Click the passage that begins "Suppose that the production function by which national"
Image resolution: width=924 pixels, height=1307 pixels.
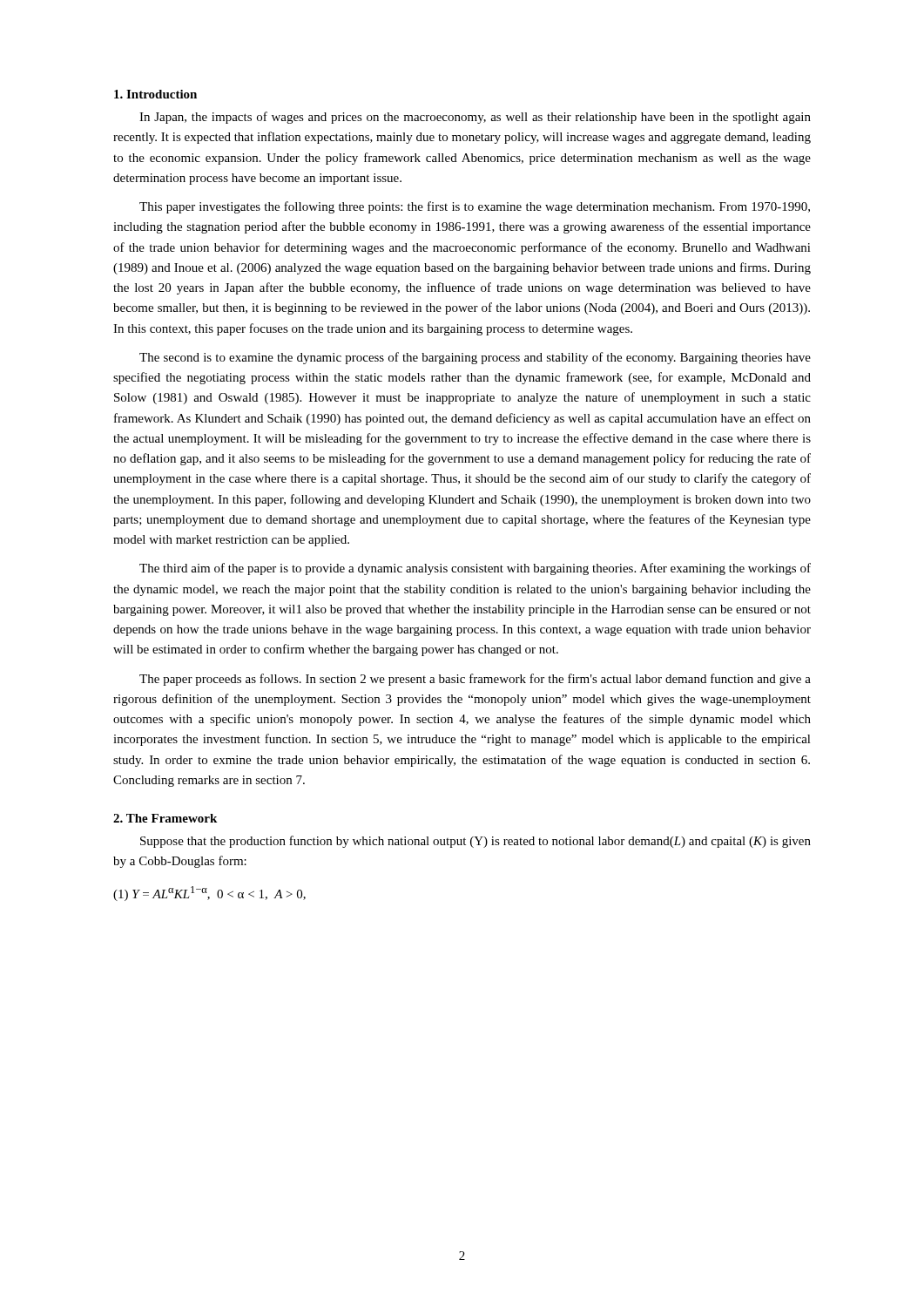[x=462, y=851]
